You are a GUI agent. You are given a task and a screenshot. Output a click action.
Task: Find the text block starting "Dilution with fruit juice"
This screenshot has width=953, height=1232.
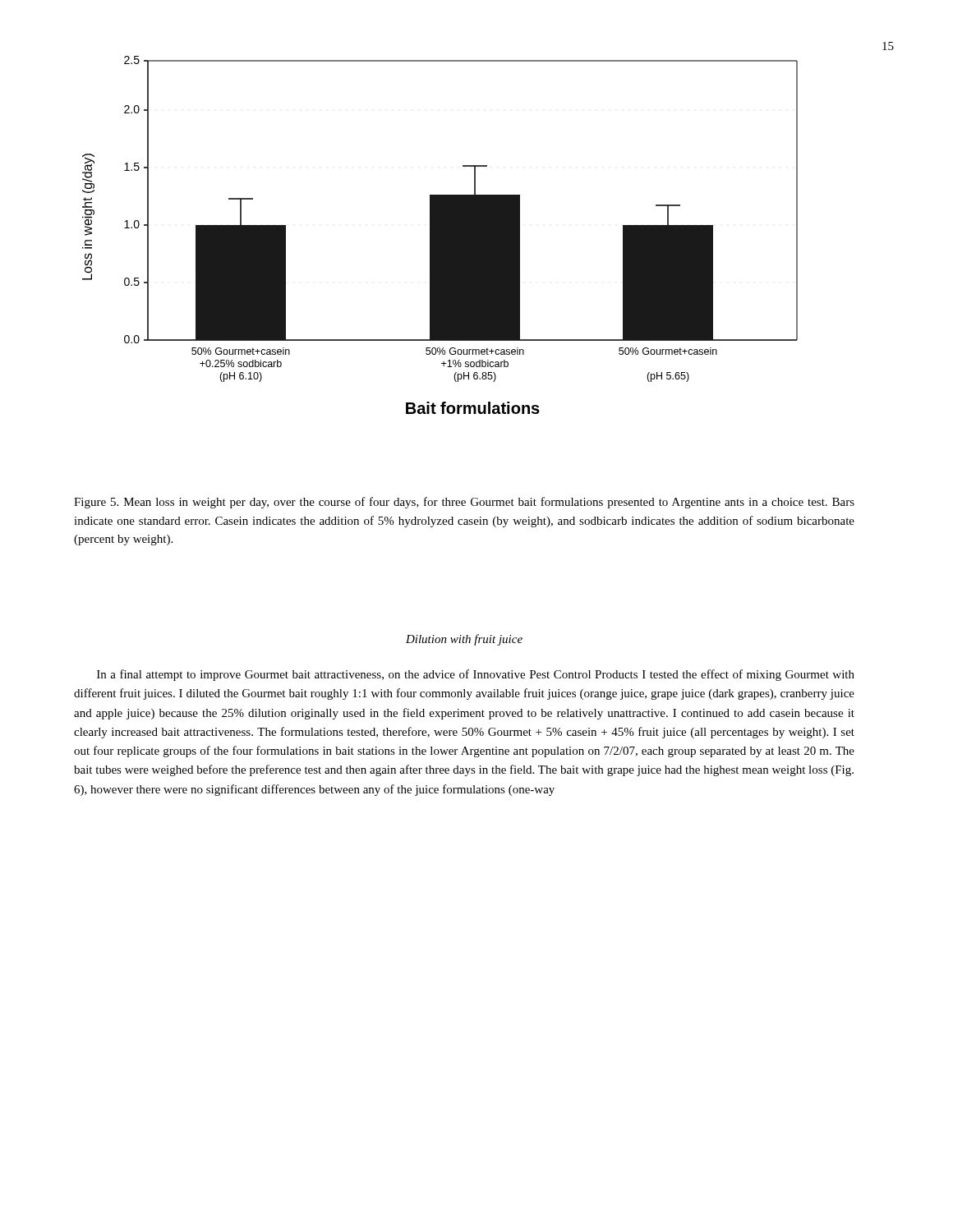[464, 639]
